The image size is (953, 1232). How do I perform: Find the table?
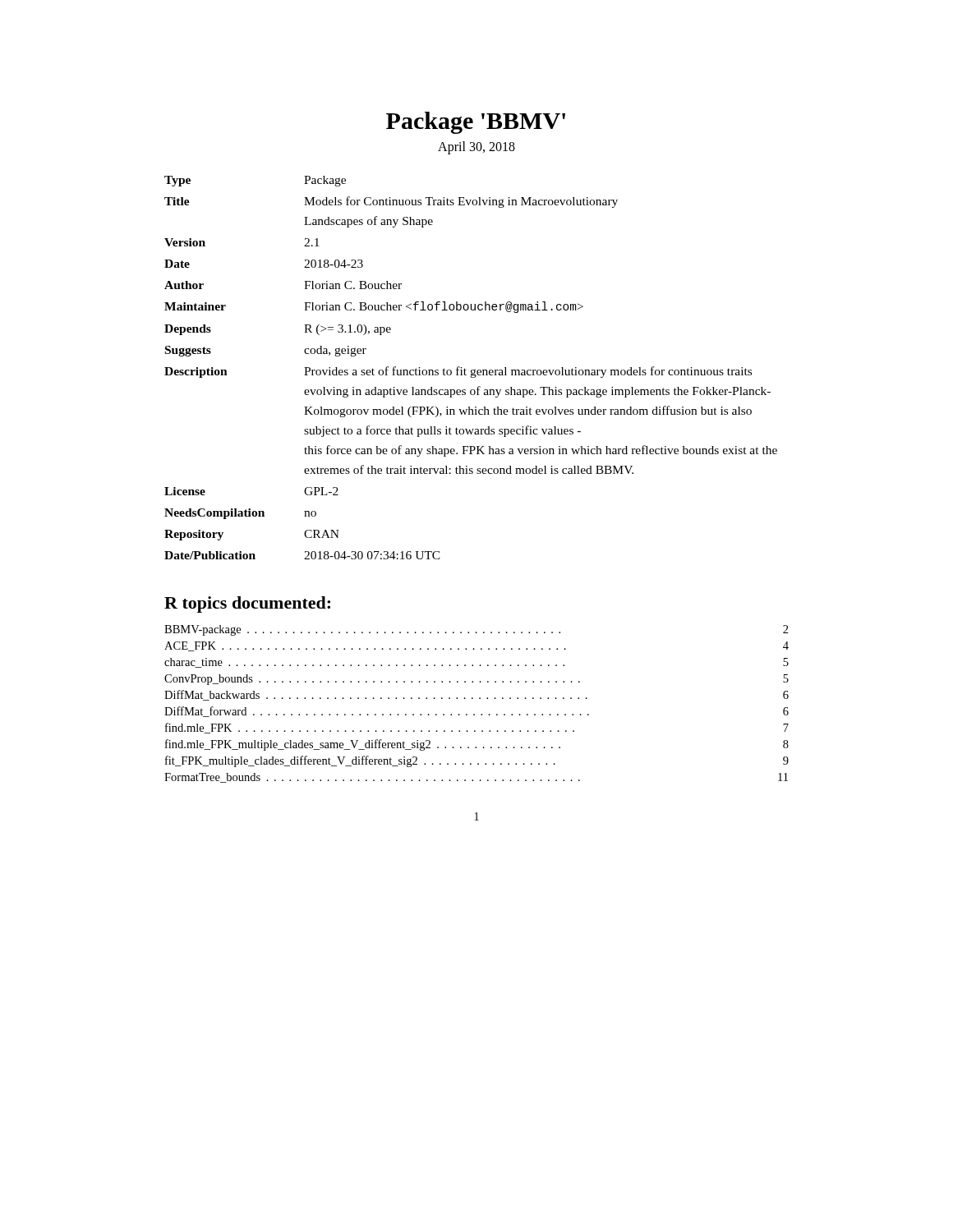476,704
